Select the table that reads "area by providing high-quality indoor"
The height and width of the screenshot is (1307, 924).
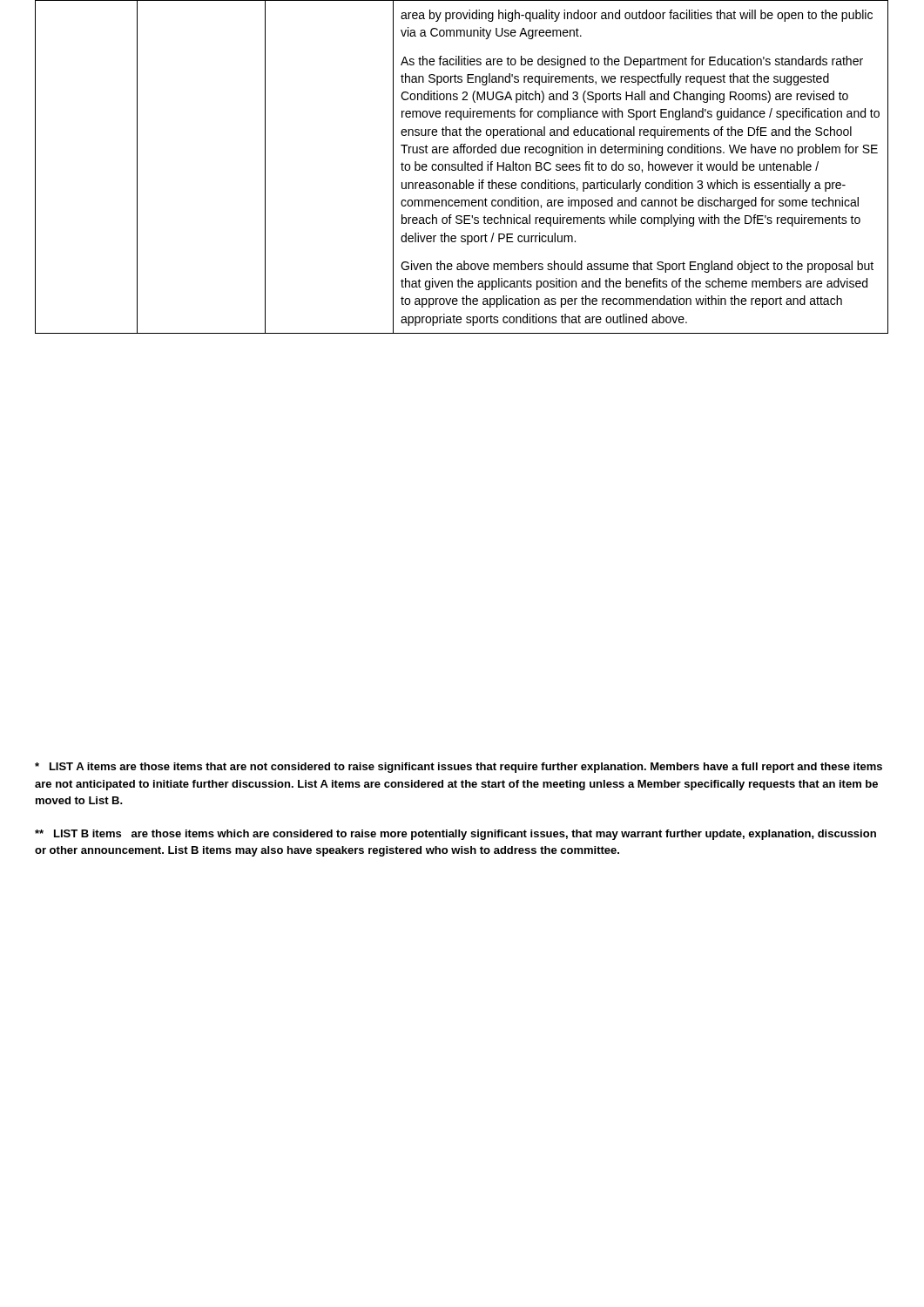[x=462, y=167]
